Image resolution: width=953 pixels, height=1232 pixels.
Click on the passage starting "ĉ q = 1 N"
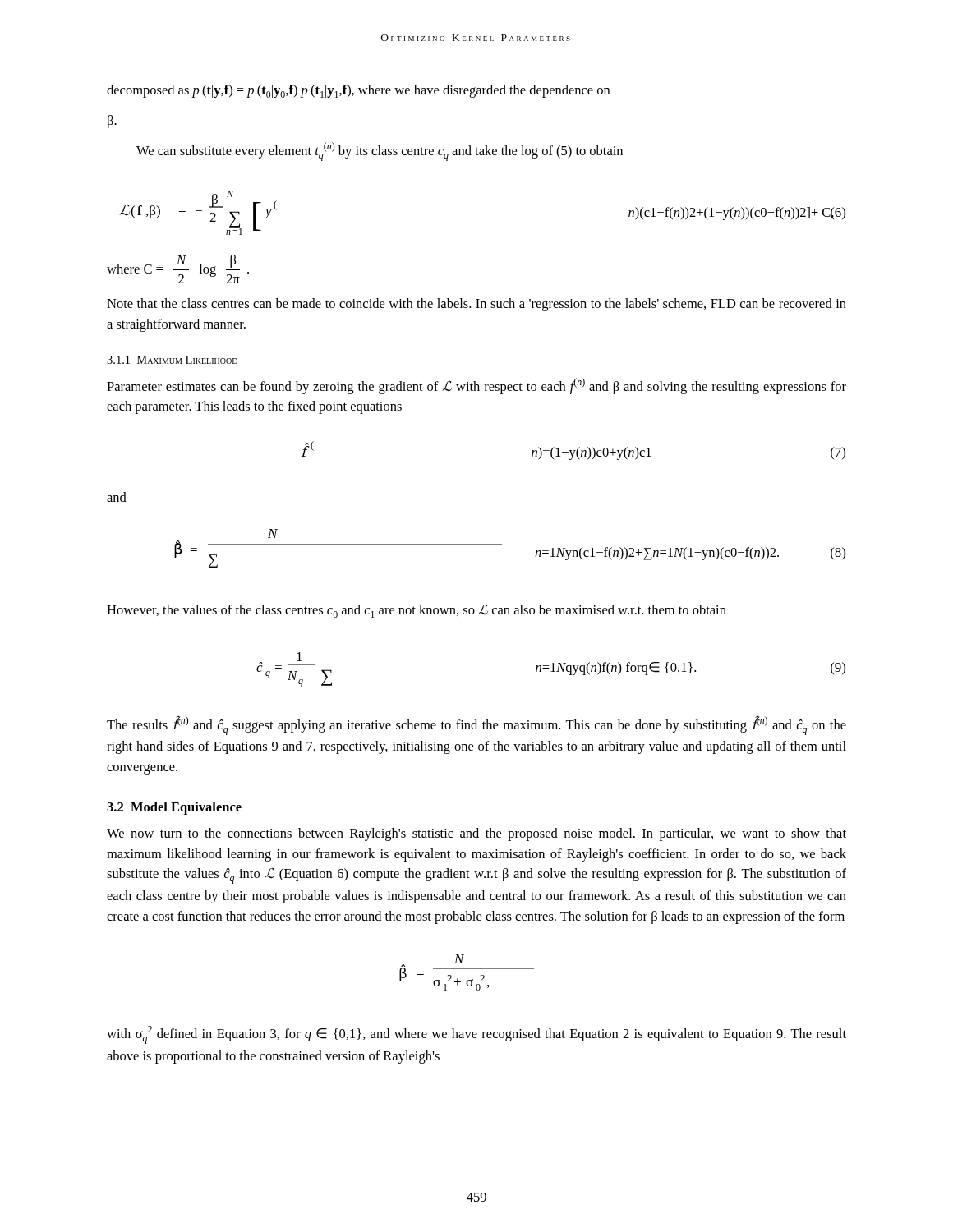pos(551,668)
